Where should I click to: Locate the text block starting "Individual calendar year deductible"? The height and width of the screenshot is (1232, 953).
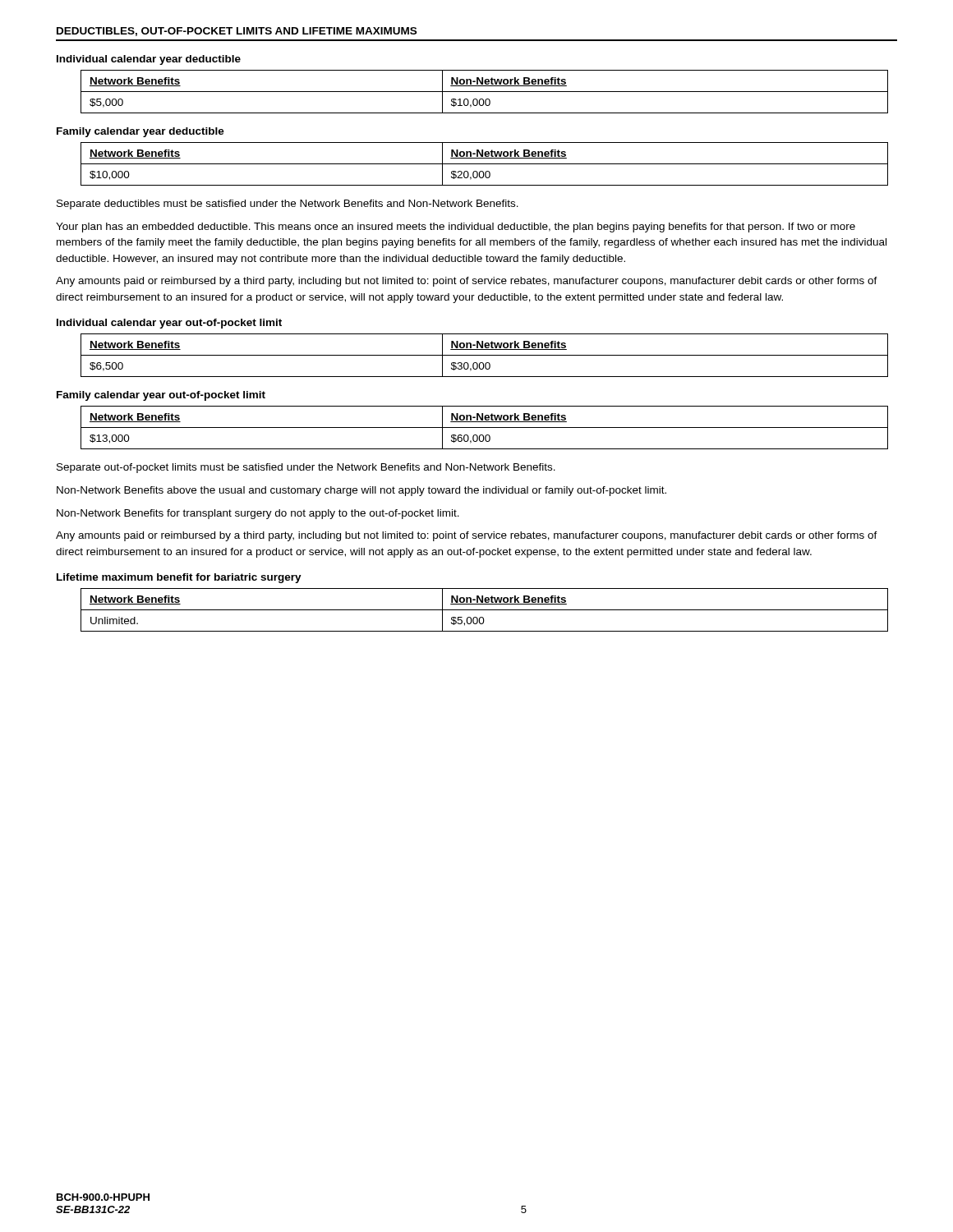(148, 59)
